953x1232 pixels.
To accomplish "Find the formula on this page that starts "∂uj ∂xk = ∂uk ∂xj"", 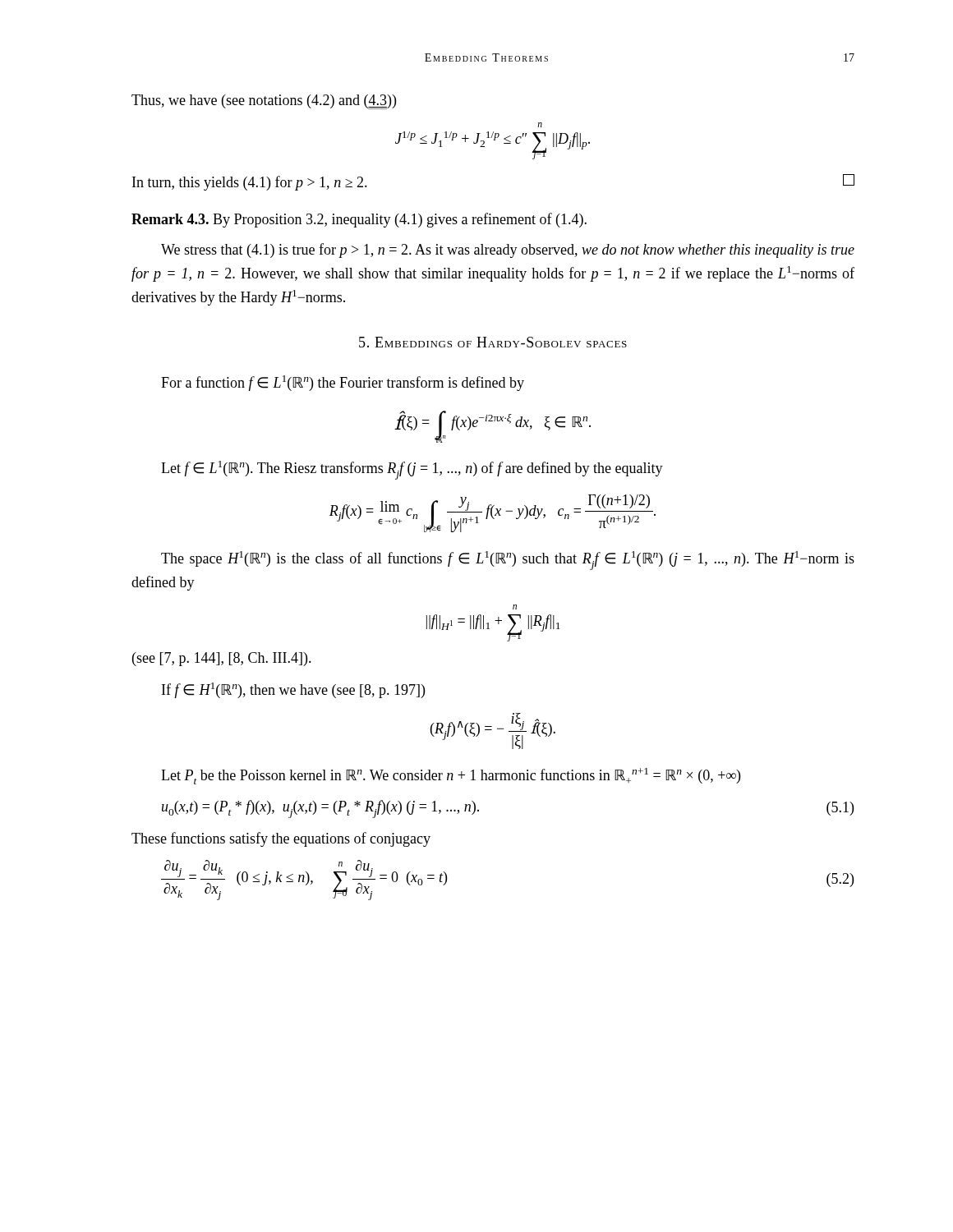I will coord(340,880).
